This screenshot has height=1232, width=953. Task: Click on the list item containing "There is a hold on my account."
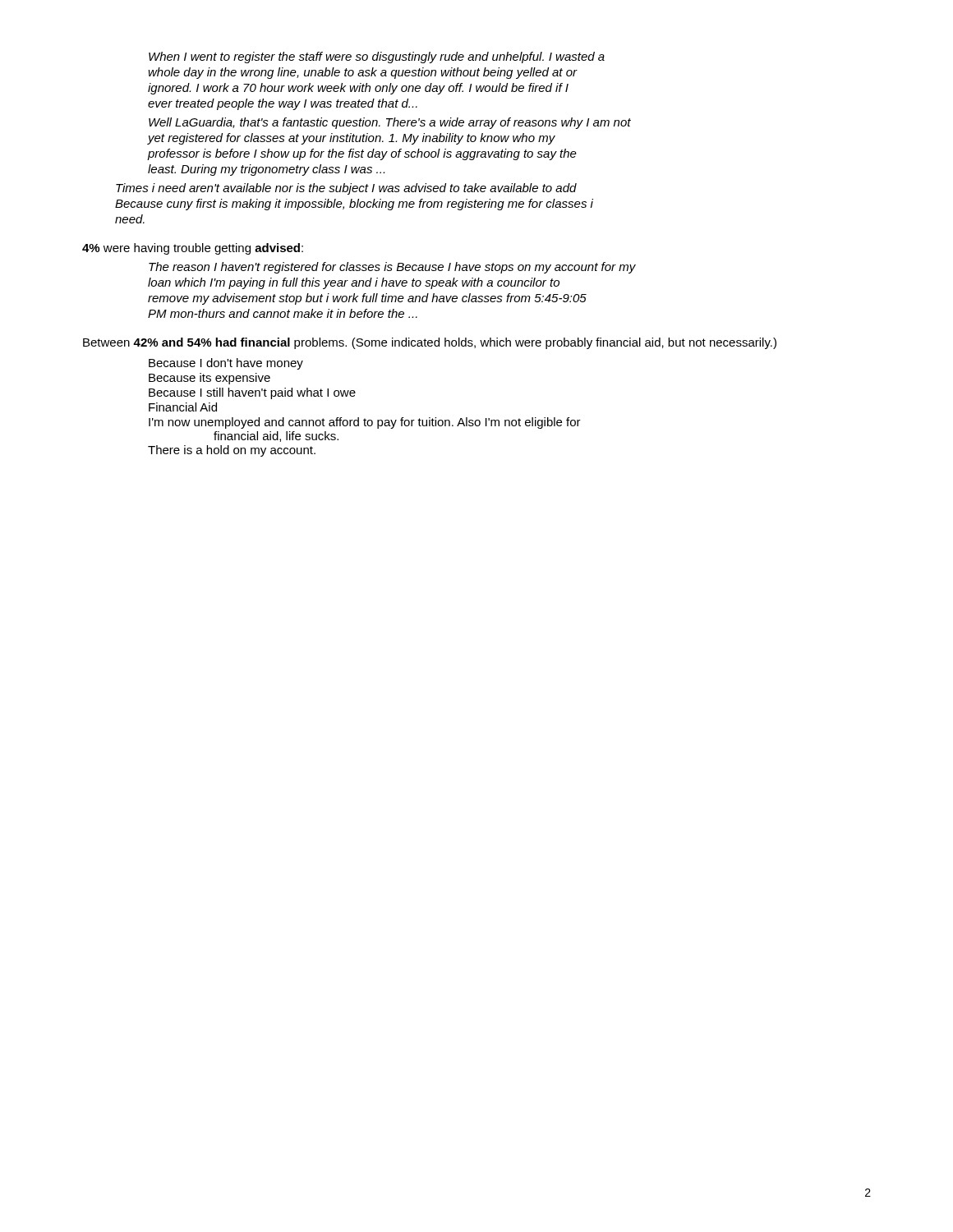click(232, 450)
